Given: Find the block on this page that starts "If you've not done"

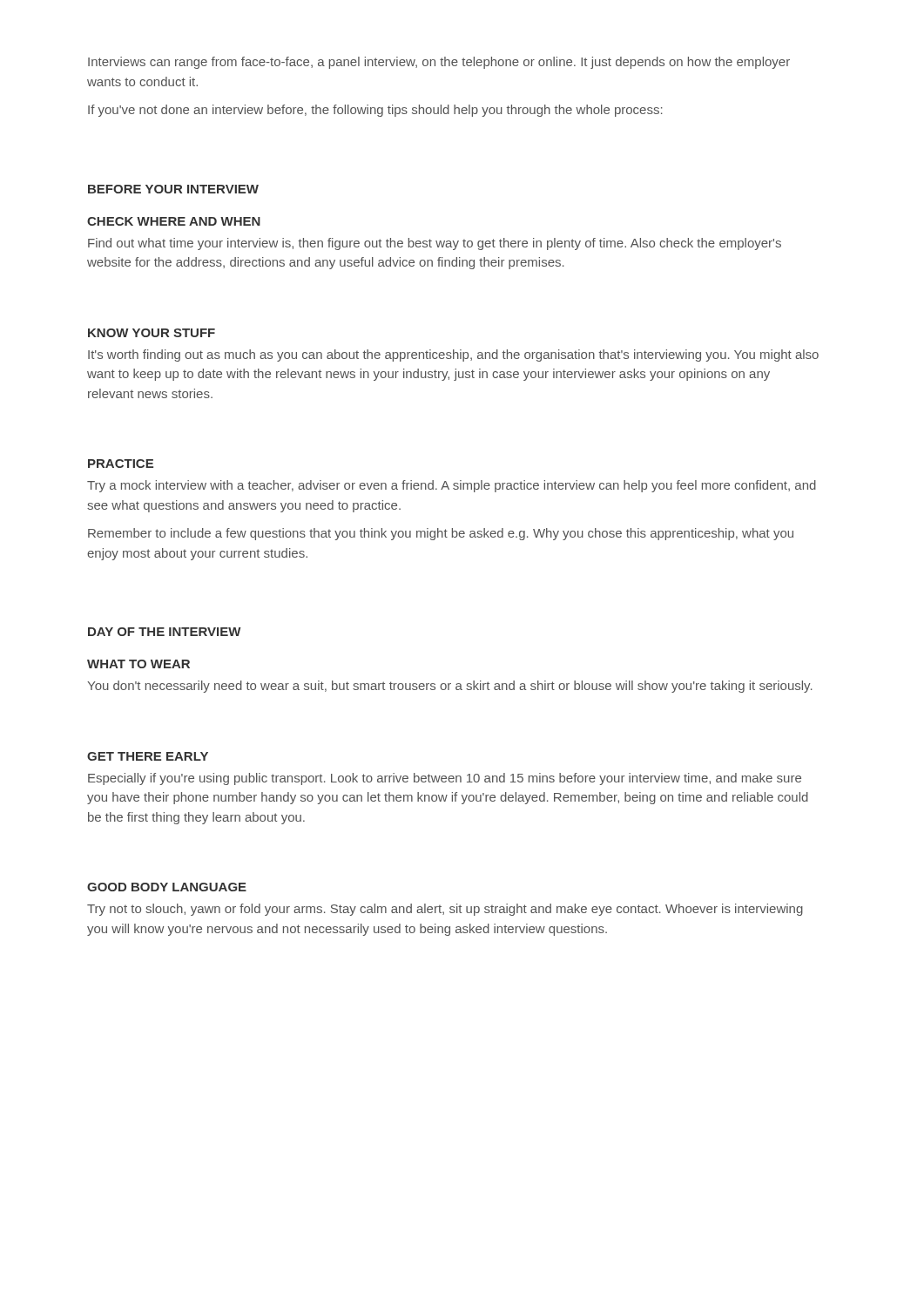Looking at the screenshot, I should 375,109.
